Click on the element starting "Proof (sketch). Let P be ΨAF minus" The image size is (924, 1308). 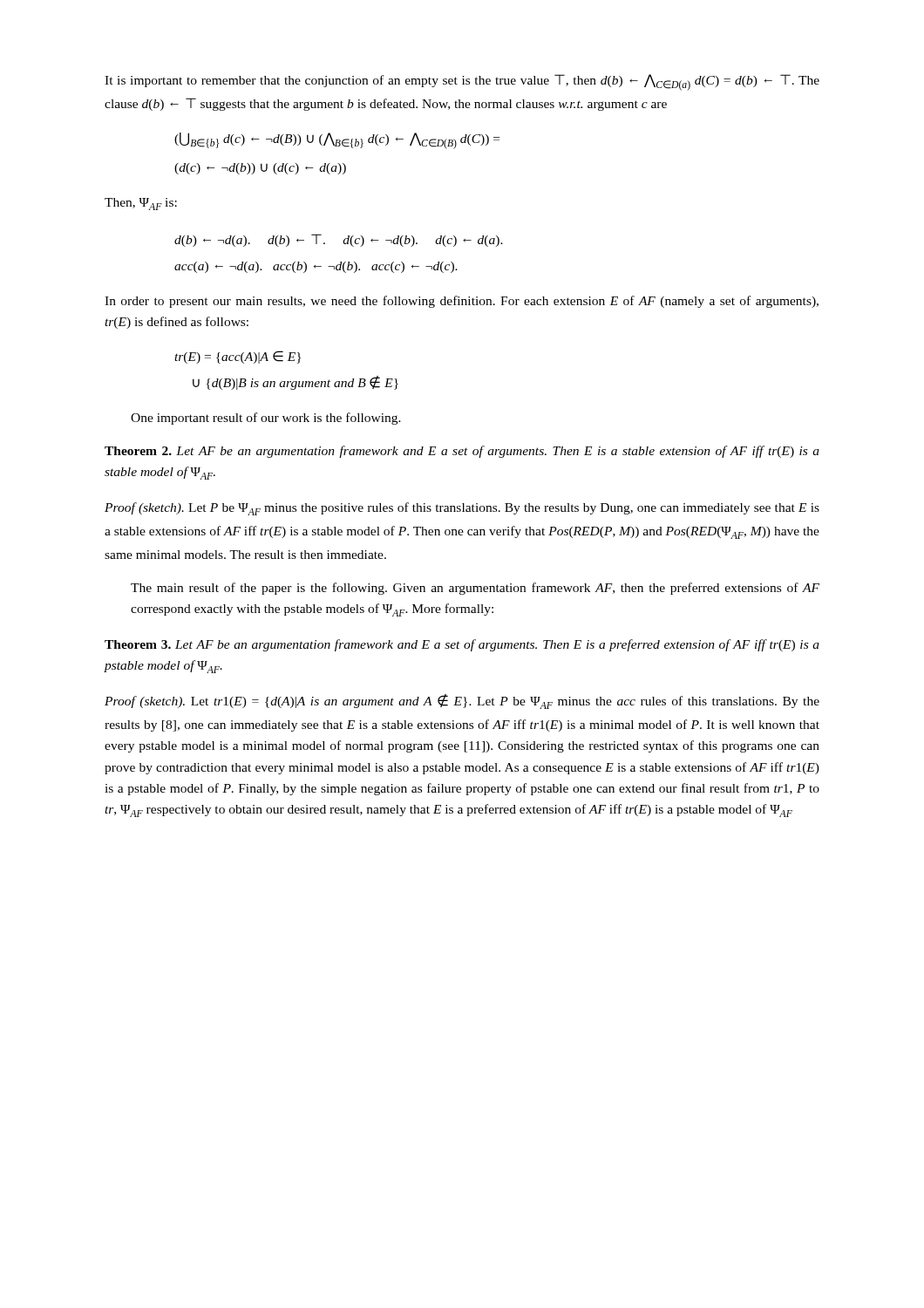462,531
